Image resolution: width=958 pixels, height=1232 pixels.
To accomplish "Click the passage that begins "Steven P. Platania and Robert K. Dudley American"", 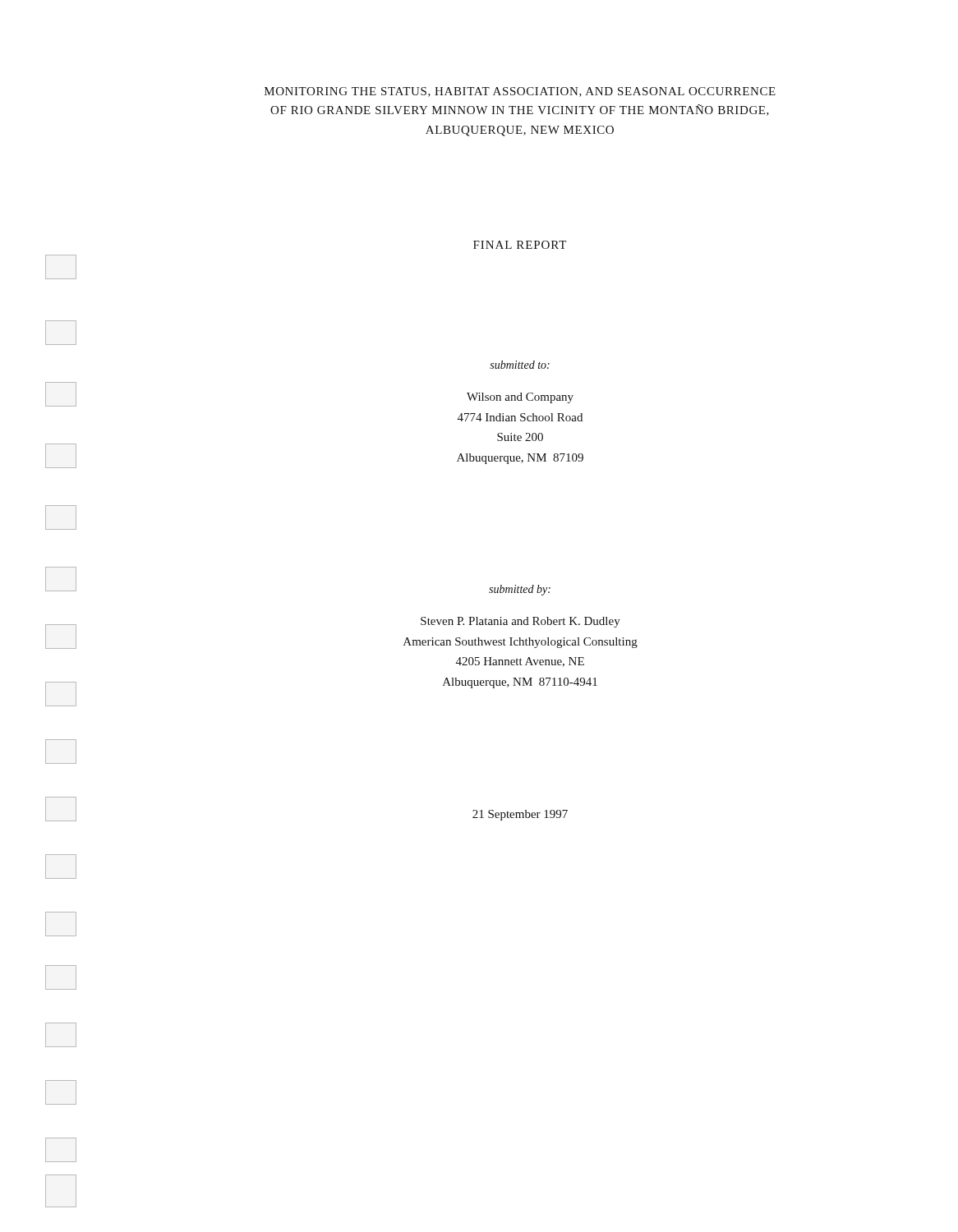I will point(520,651).
